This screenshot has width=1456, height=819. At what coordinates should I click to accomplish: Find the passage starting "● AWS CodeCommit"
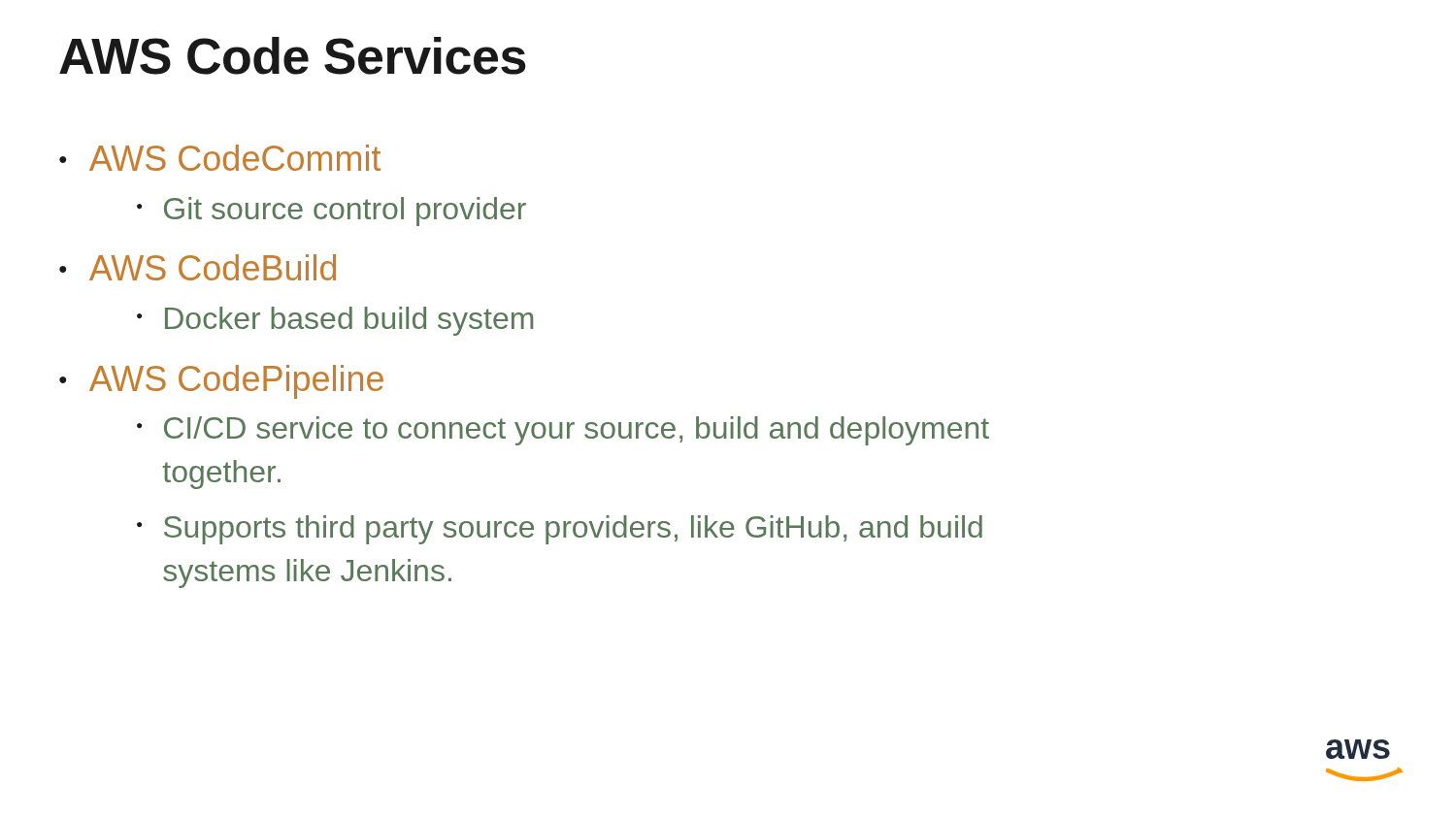coord(220,159)
